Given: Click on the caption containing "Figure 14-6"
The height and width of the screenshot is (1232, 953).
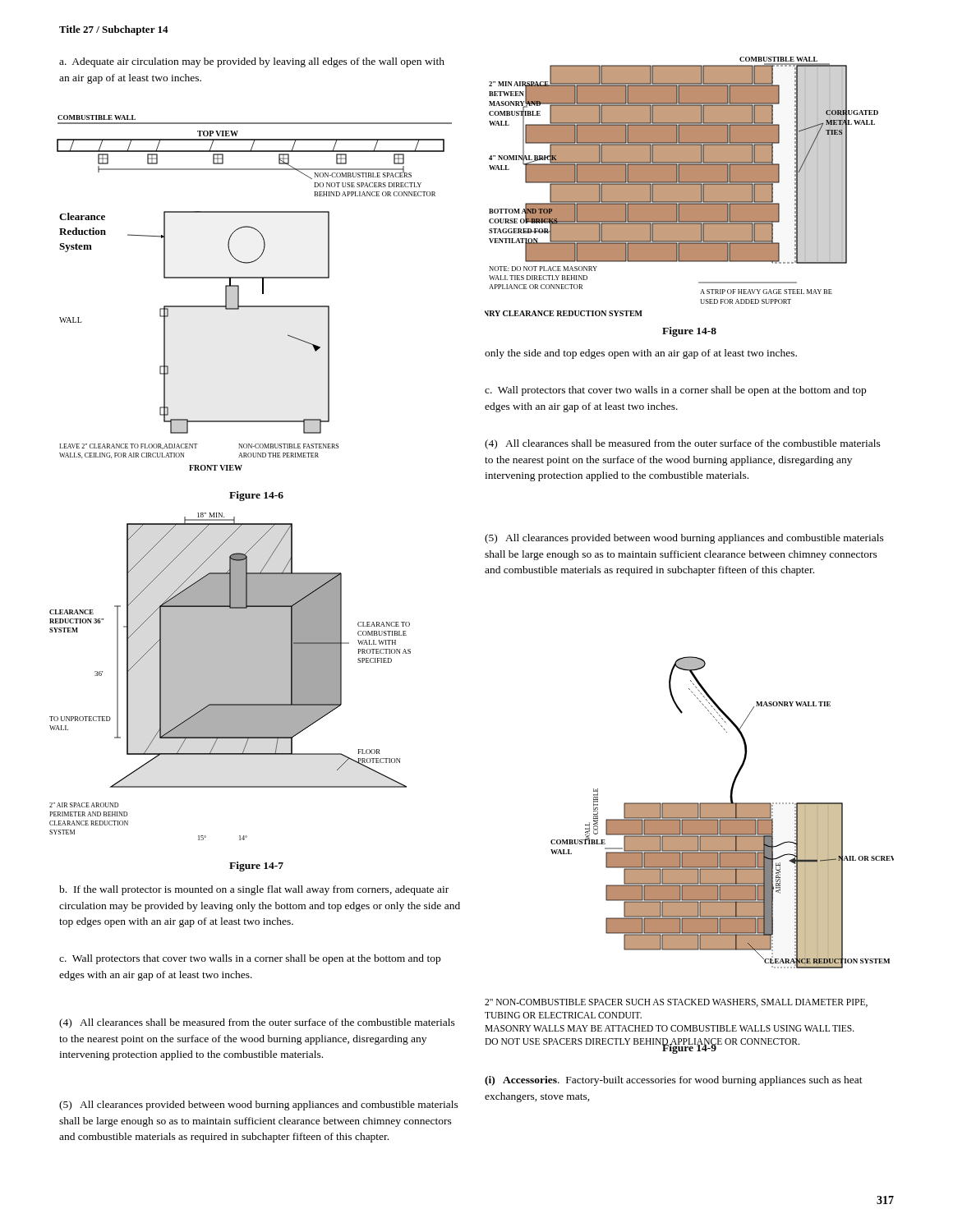Looking at the screenshot, I should point(256,495).
